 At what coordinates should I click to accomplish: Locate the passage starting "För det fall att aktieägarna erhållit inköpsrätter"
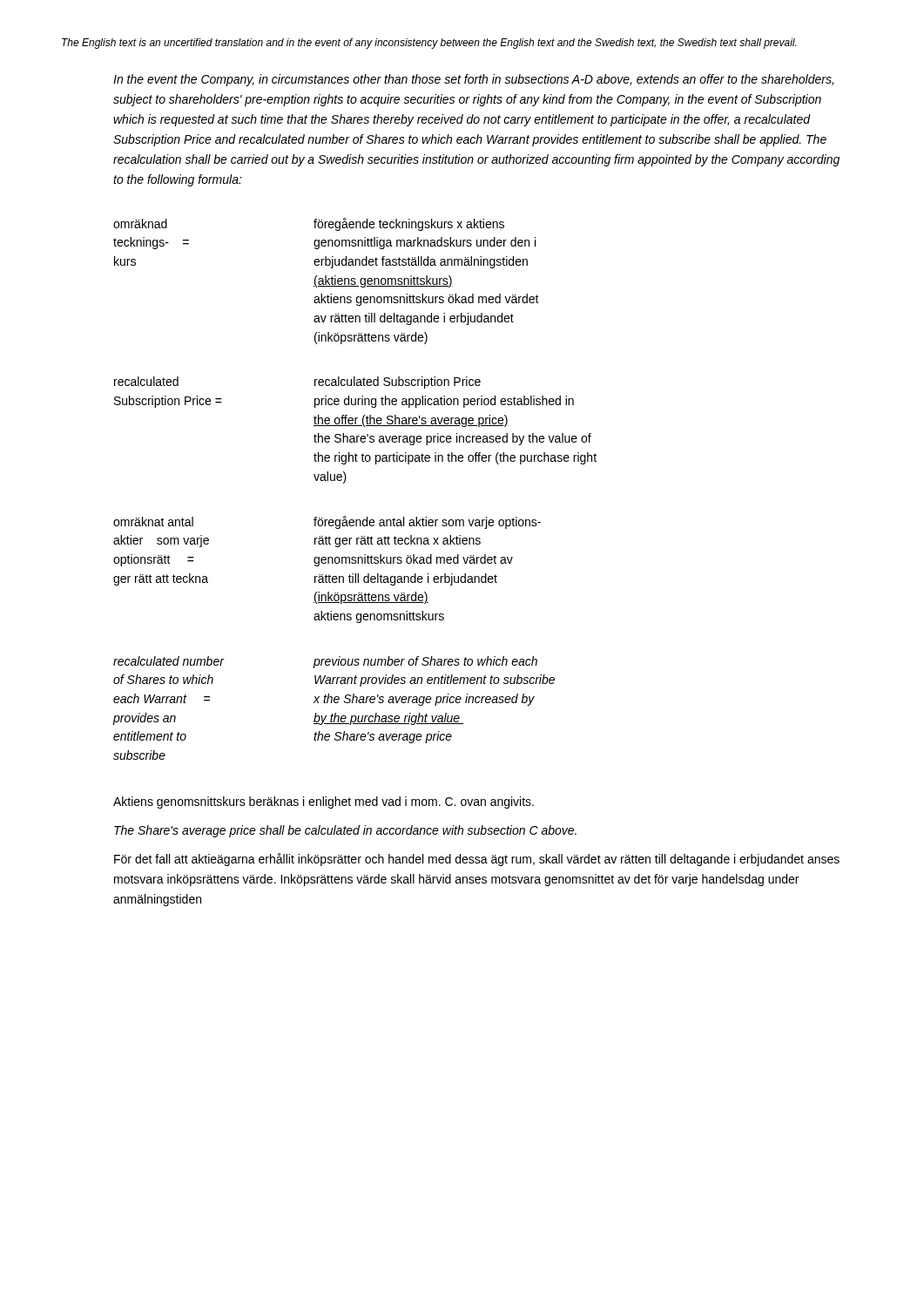(x=476, y=879)
